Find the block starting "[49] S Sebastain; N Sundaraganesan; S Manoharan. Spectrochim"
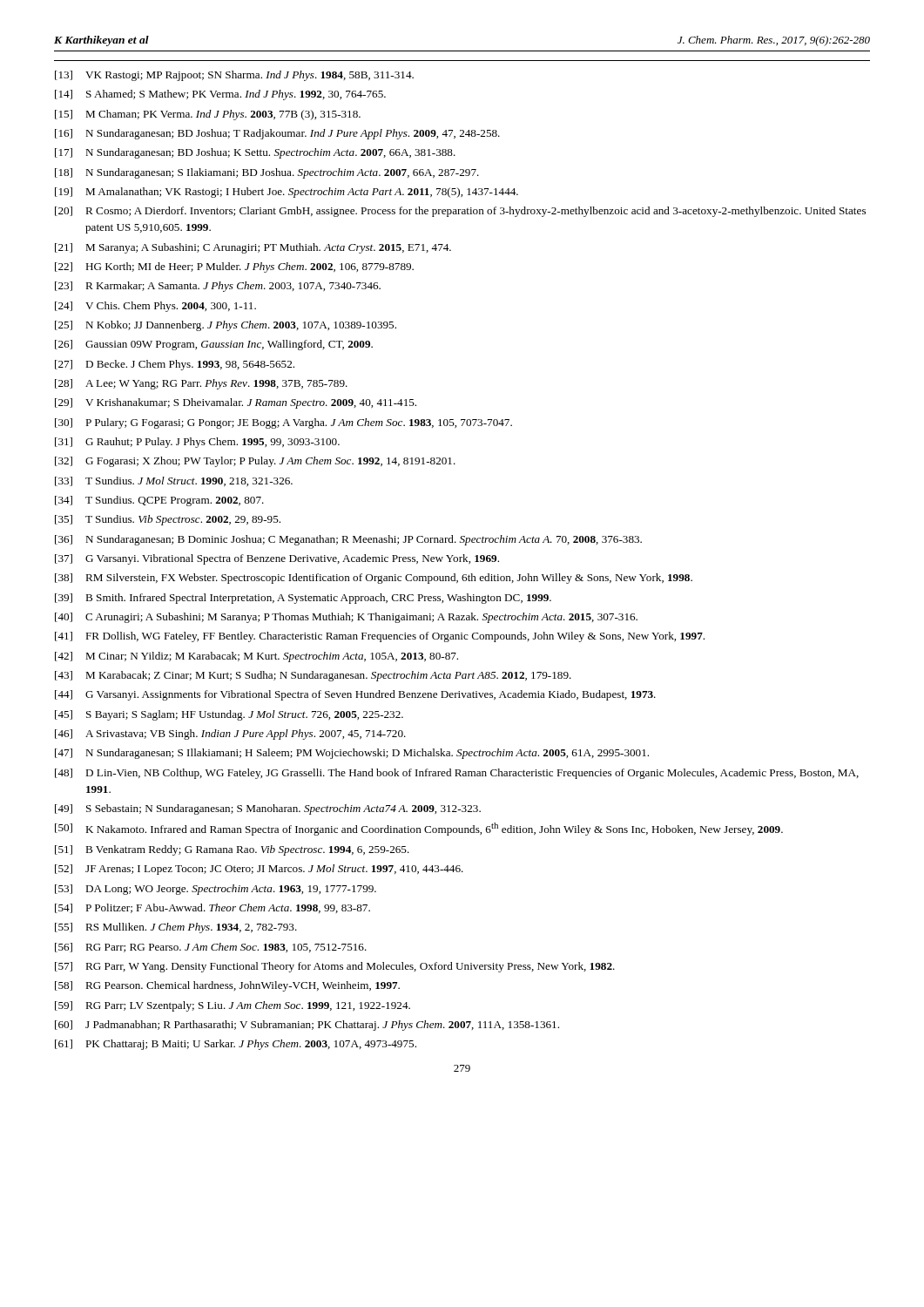Screen dimensions: 1307x924 point(462,808)
